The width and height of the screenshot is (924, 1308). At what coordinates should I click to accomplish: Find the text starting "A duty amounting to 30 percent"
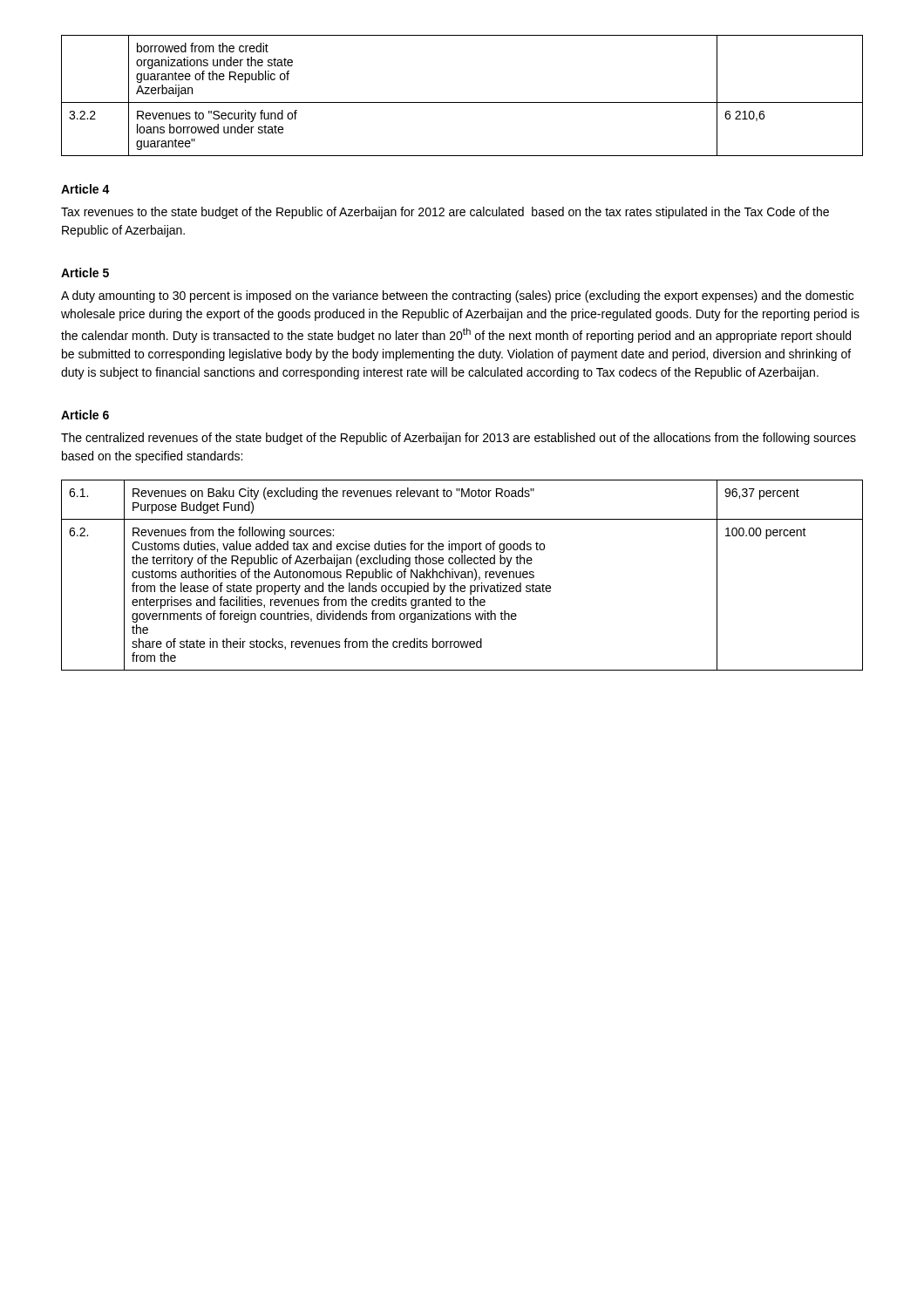pos(460,334)
